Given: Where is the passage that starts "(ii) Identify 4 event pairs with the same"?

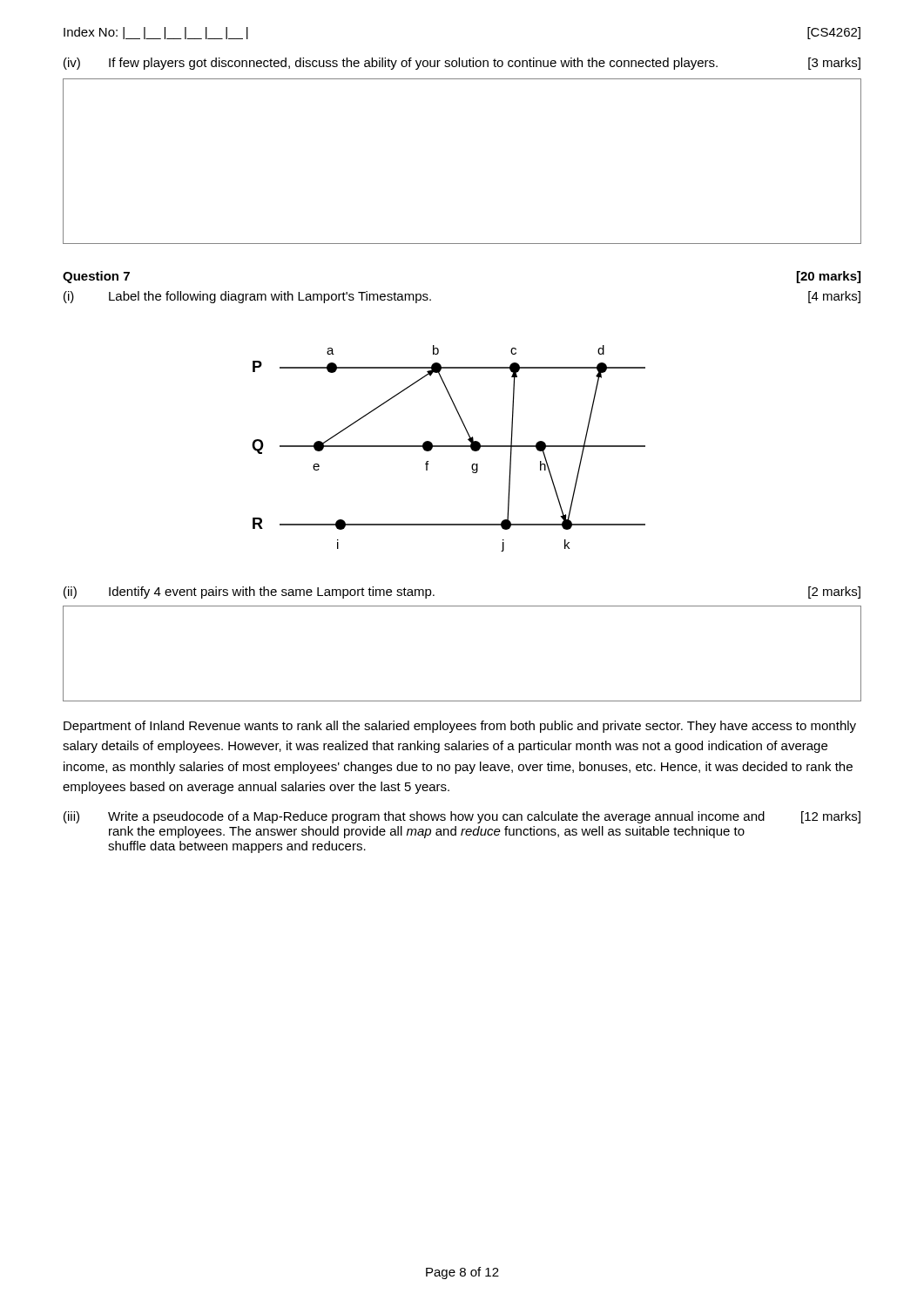Looking at the screenshot, I should [x=273, y=592].
